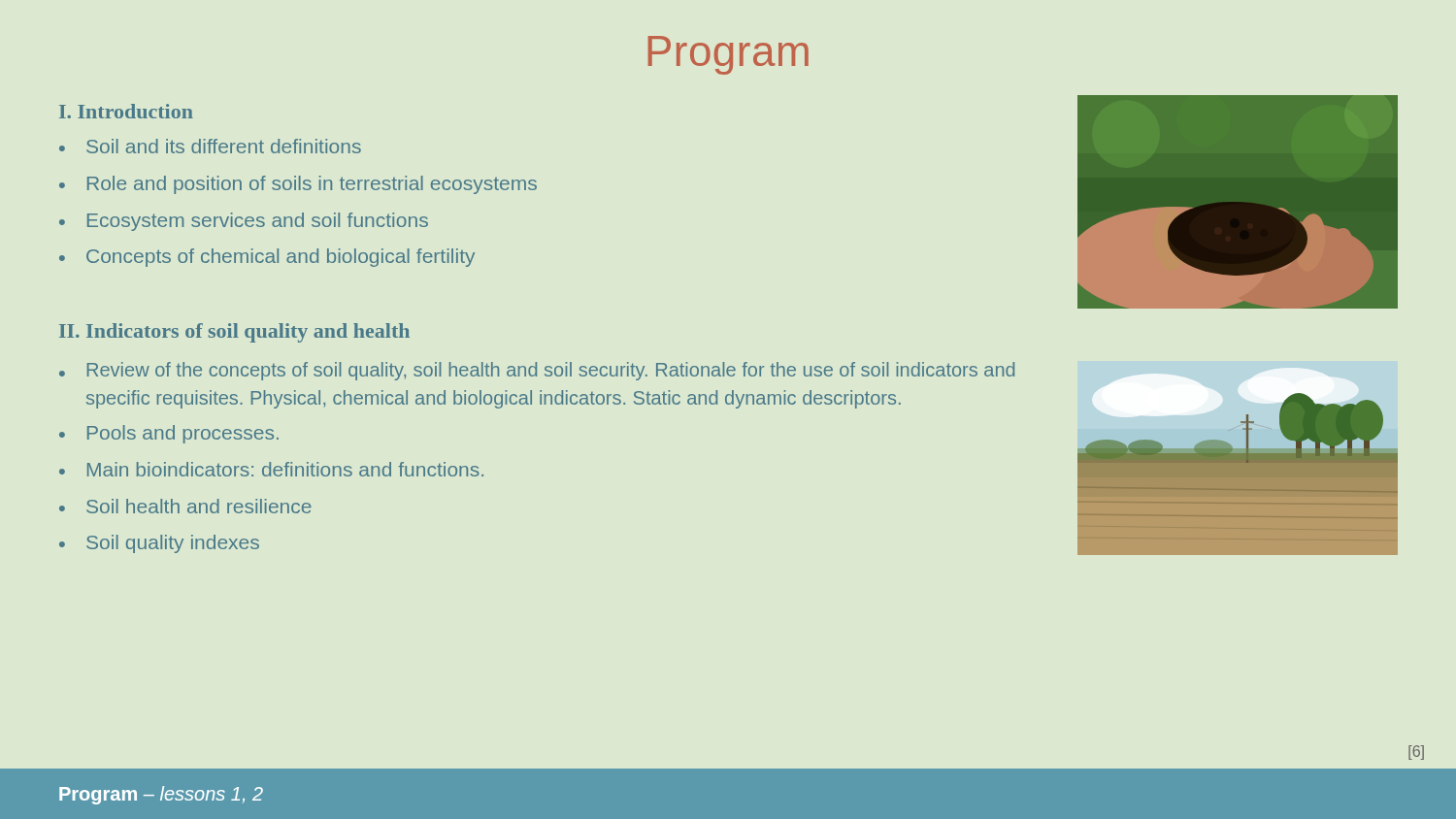
Task: Point to the text block starting "• Ecosystem services and"
Action: [243, 221]
